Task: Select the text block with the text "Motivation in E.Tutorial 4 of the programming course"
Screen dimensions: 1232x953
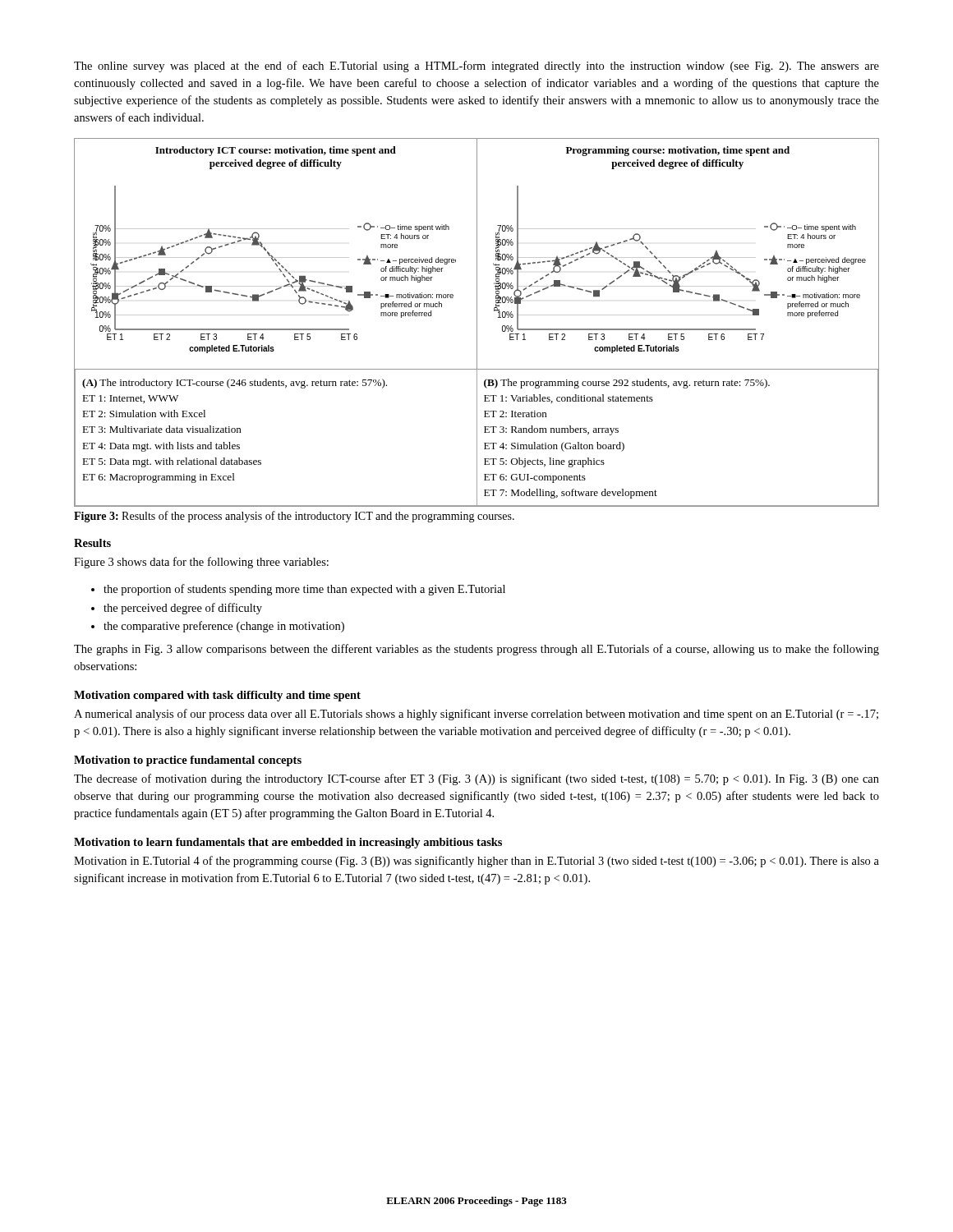Action: 476,870
